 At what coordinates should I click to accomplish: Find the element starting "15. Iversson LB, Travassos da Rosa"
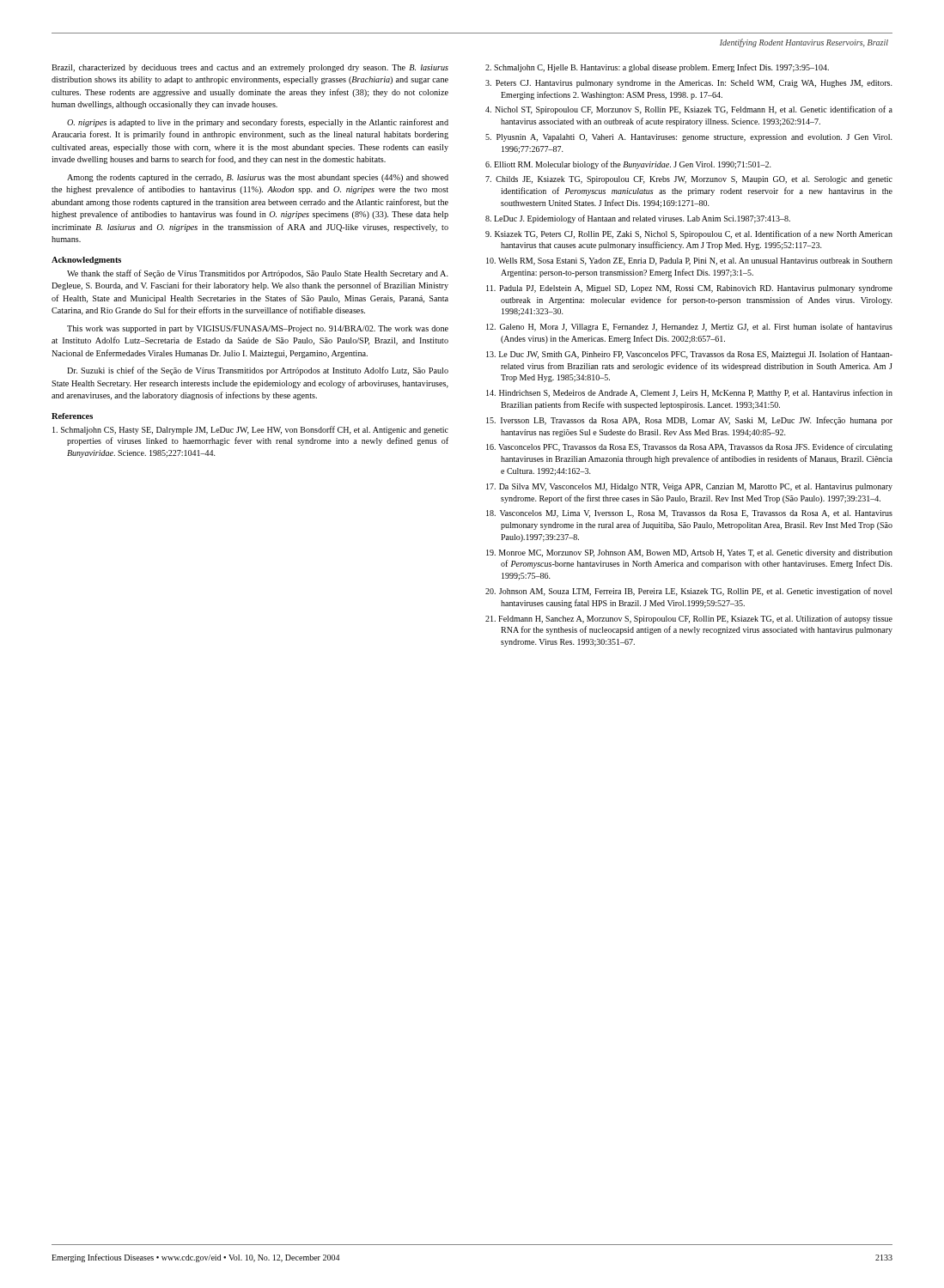[x=689, y=426]
